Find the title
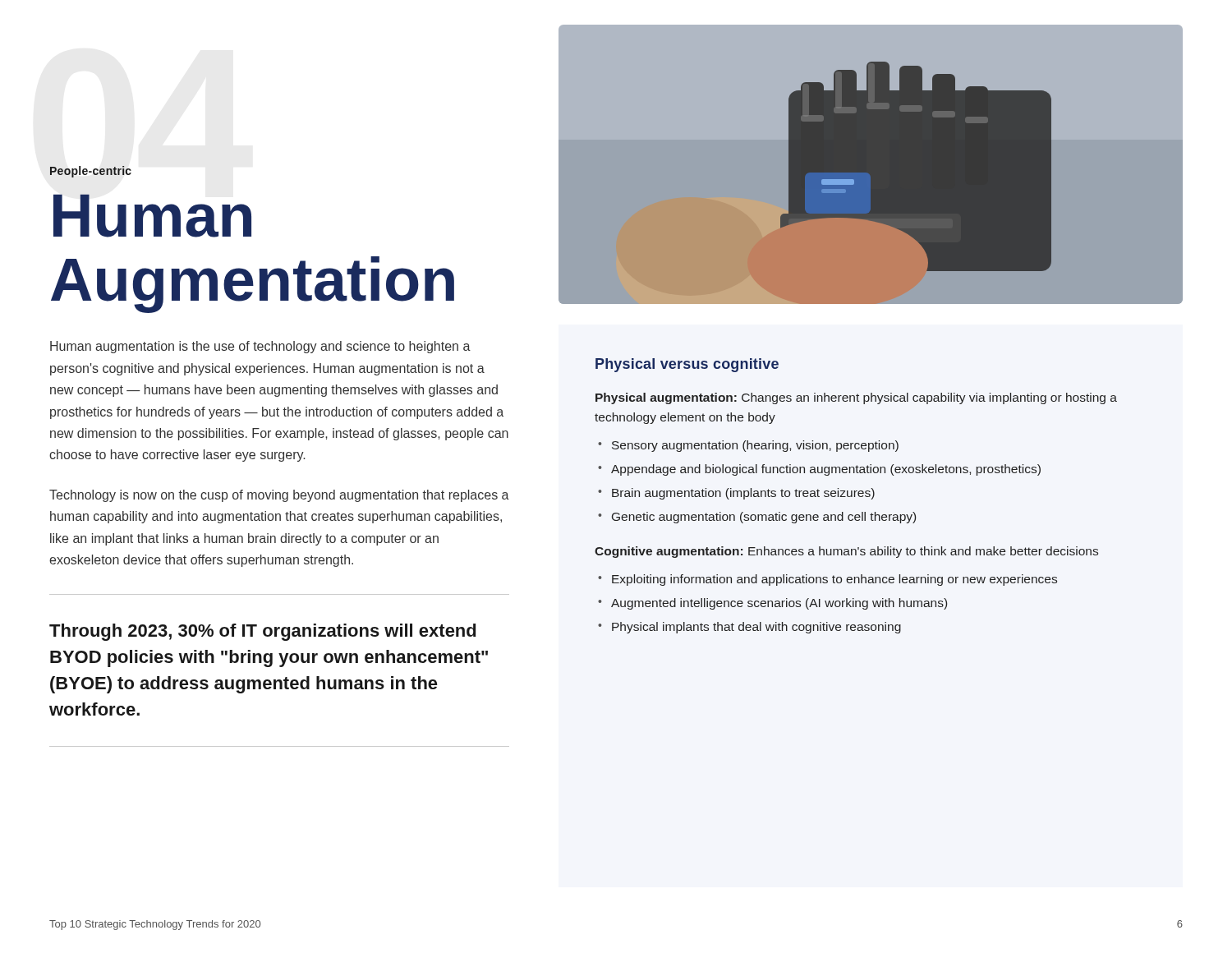Image resolution: width=1232 pixels, height=953 pixels. [254, 248]
